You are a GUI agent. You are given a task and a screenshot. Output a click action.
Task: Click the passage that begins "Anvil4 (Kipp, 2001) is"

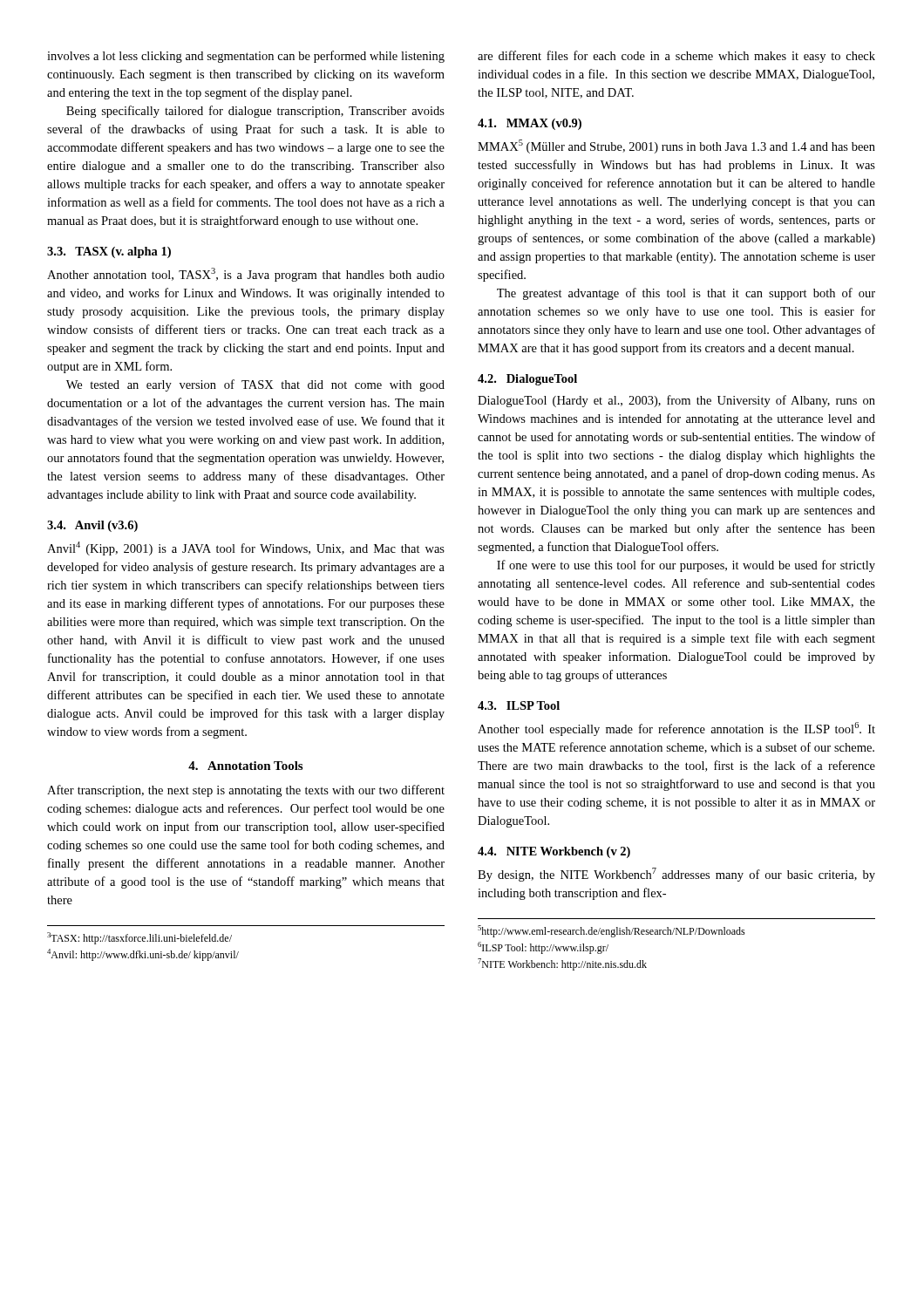pyautogui.click(x=246, y=640)
